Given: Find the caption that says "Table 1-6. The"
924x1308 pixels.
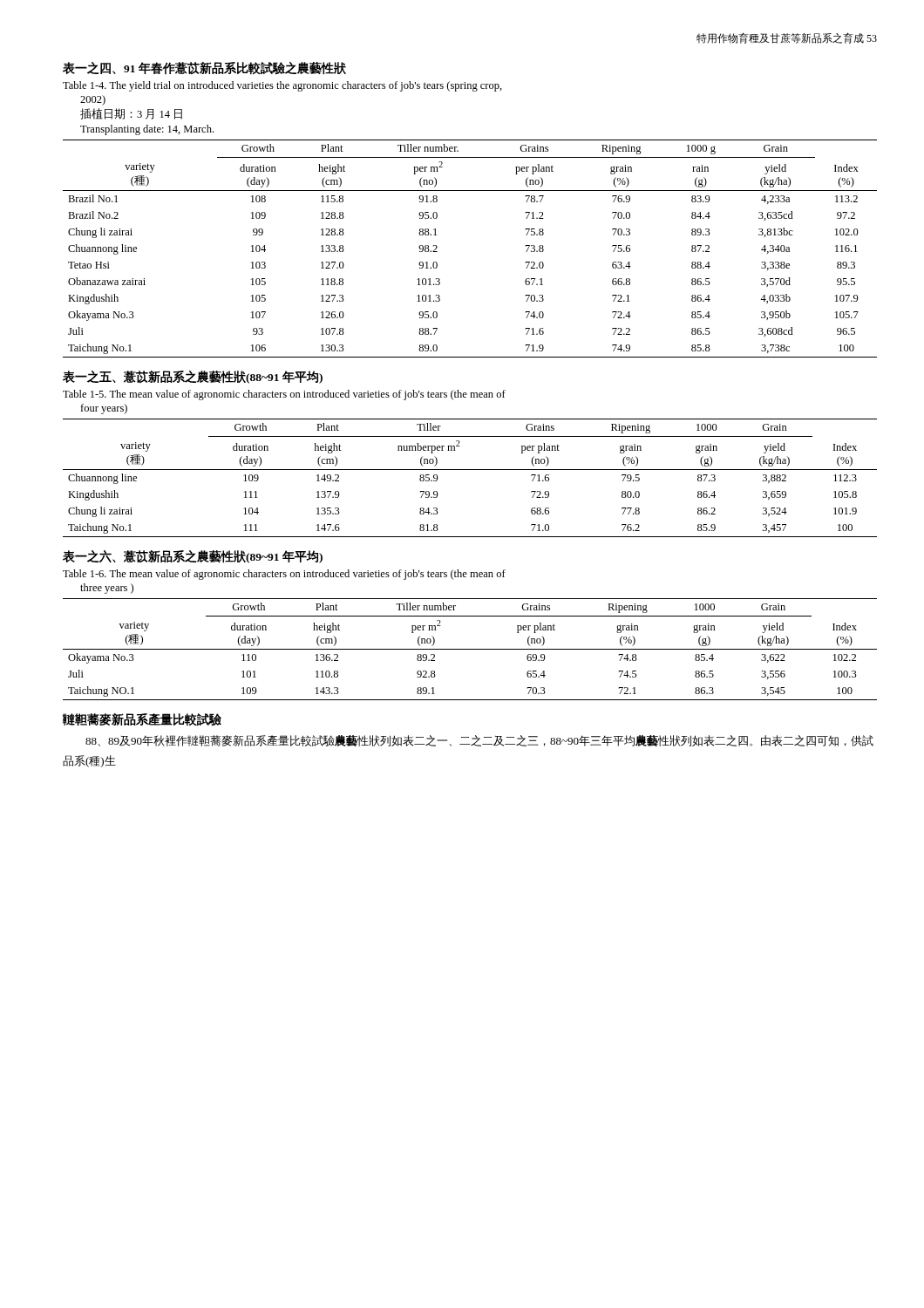Looking at the screenshot, I should coord(284,574).
